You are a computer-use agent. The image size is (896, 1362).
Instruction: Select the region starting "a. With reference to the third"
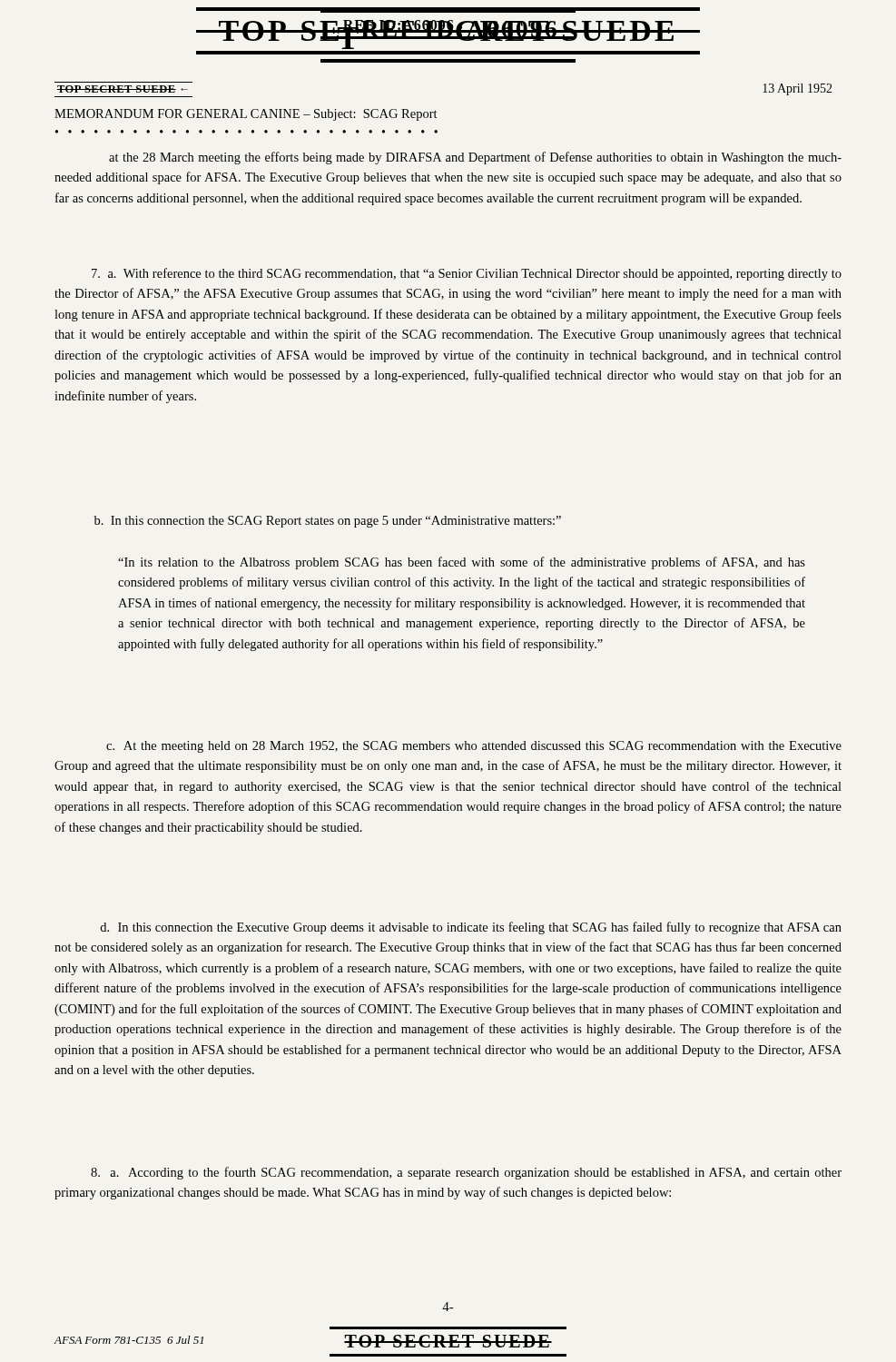[x=448, y=335]
